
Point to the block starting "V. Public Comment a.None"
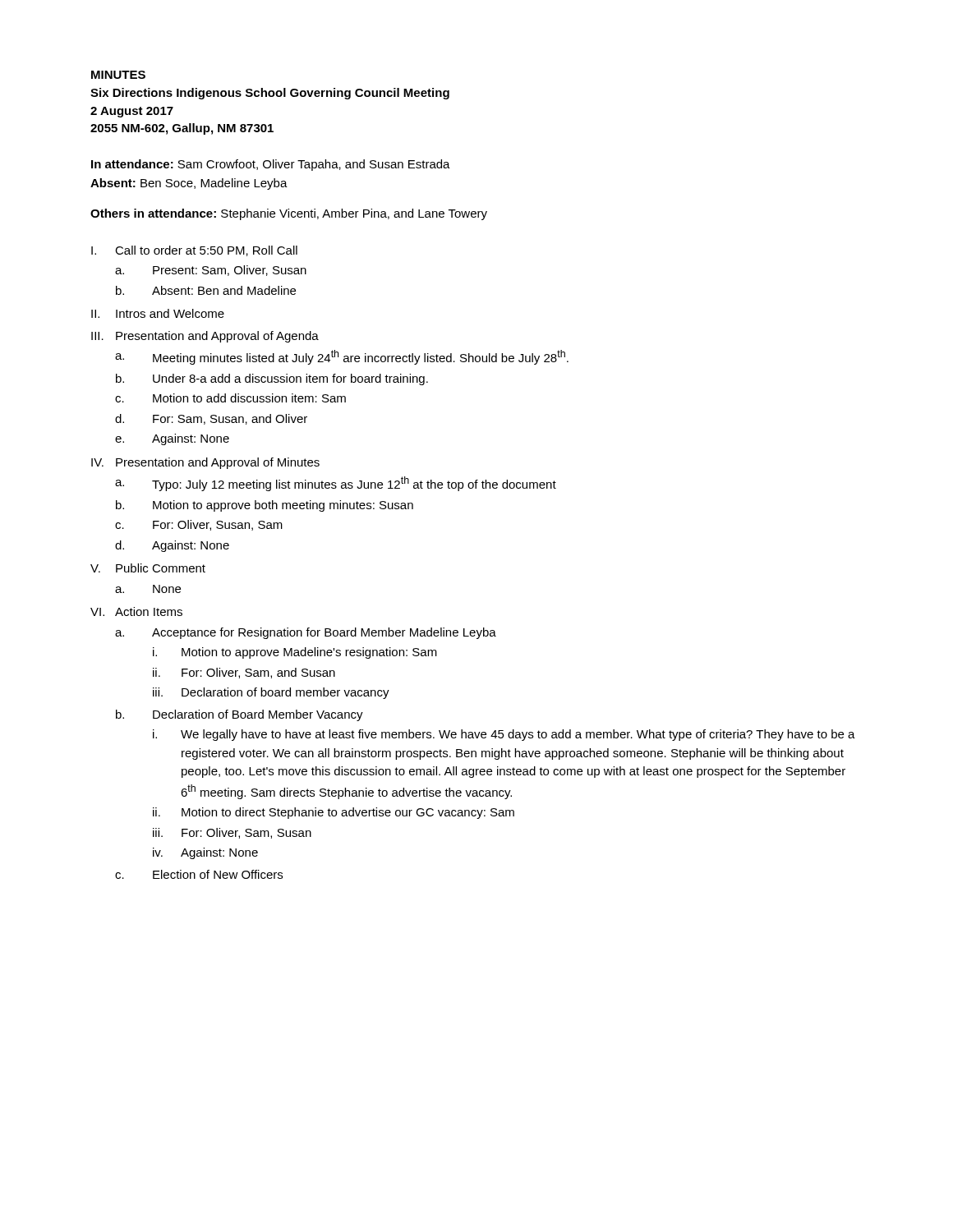coord(148,568)
